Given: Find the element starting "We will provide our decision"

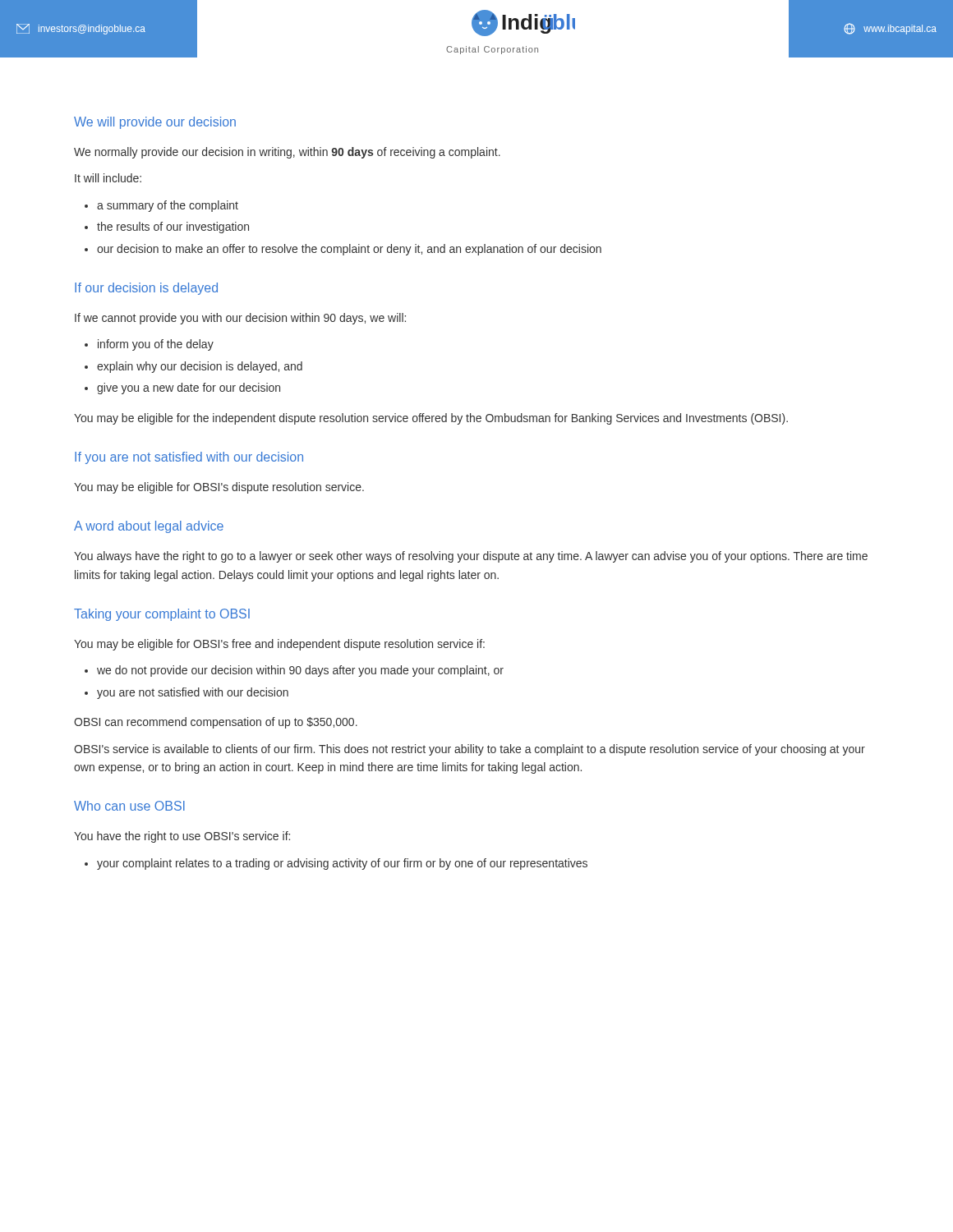Looking at the screenshot, I should 155,123.
